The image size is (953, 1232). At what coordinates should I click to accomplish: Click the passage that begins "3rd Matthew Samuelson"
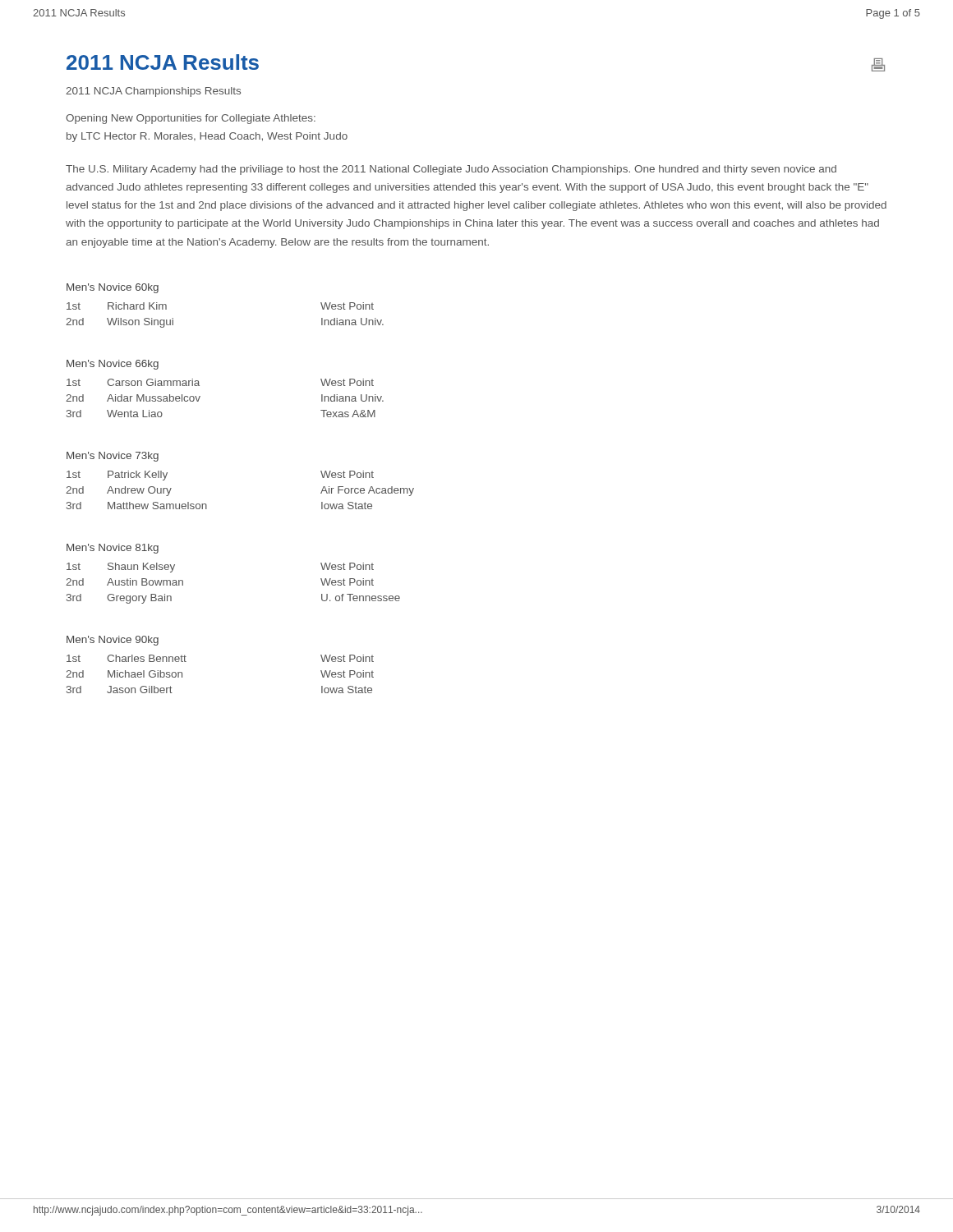77,506
